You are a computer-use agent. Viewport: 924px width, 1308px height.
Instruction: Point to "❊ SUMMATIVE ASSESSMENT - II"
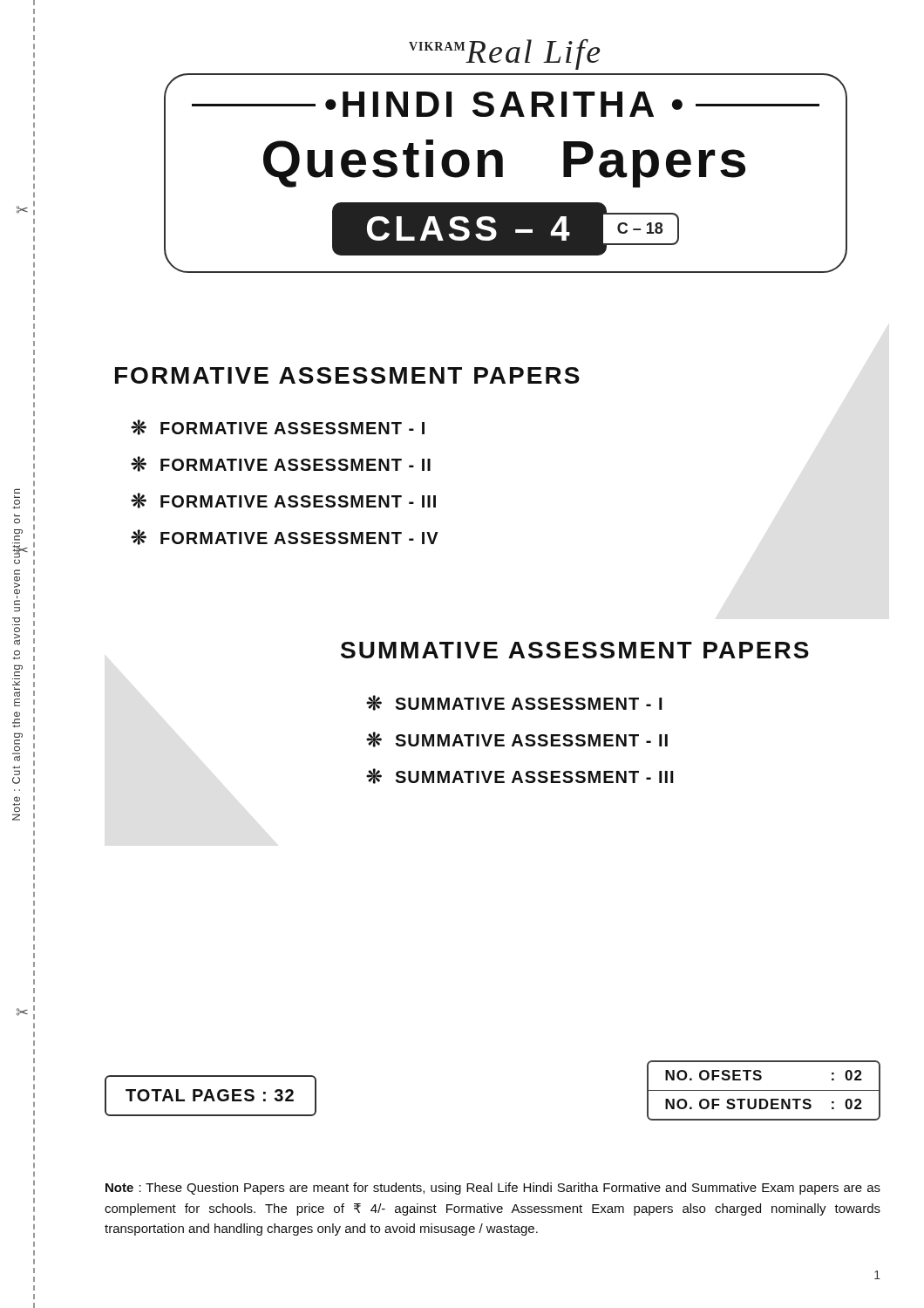(x=518, y=740)
